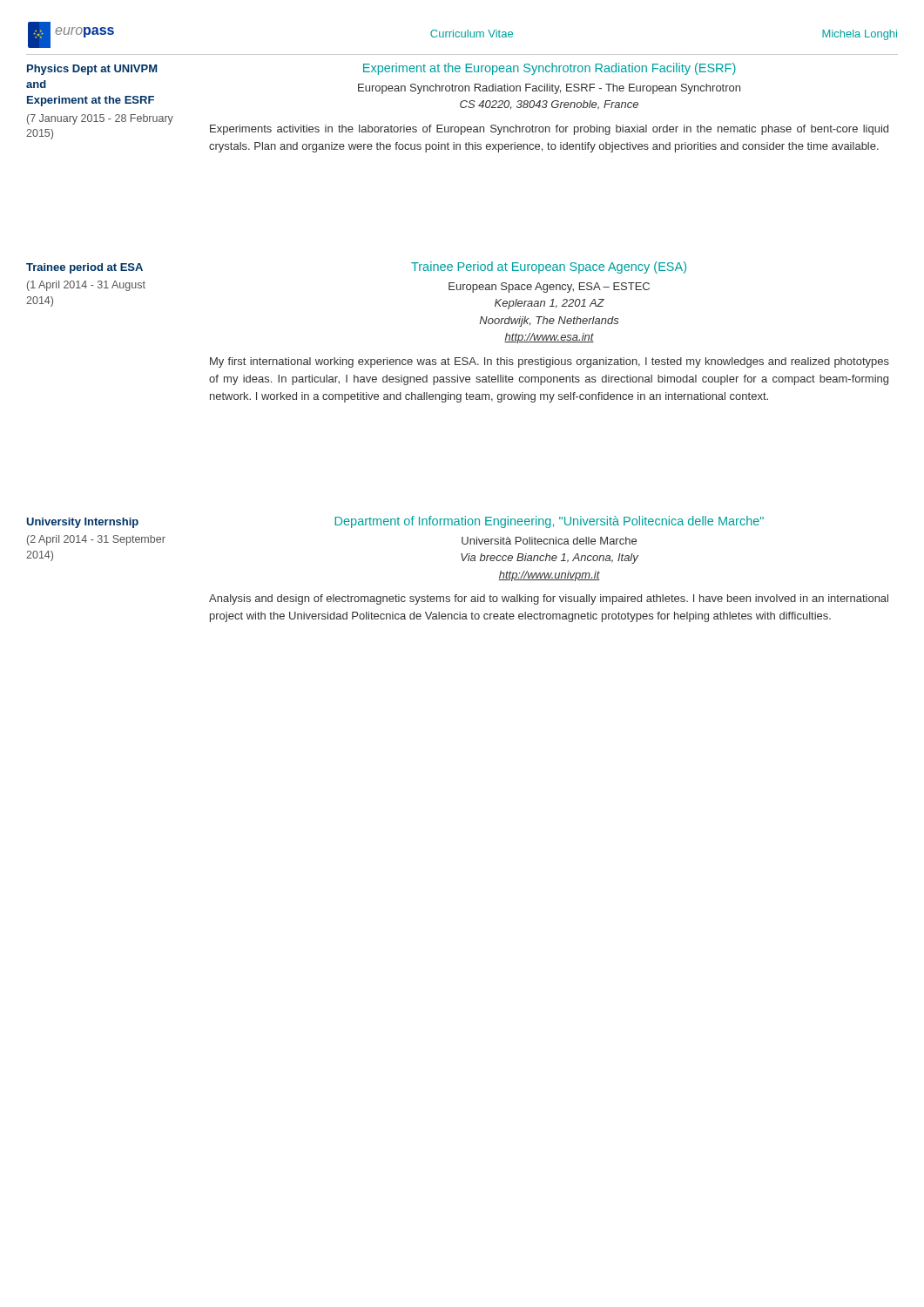The height and width of the screenshot is (1307, 924).
Task: Locate the text starting "Trainee period at"
Action: (x=100, y=284)
